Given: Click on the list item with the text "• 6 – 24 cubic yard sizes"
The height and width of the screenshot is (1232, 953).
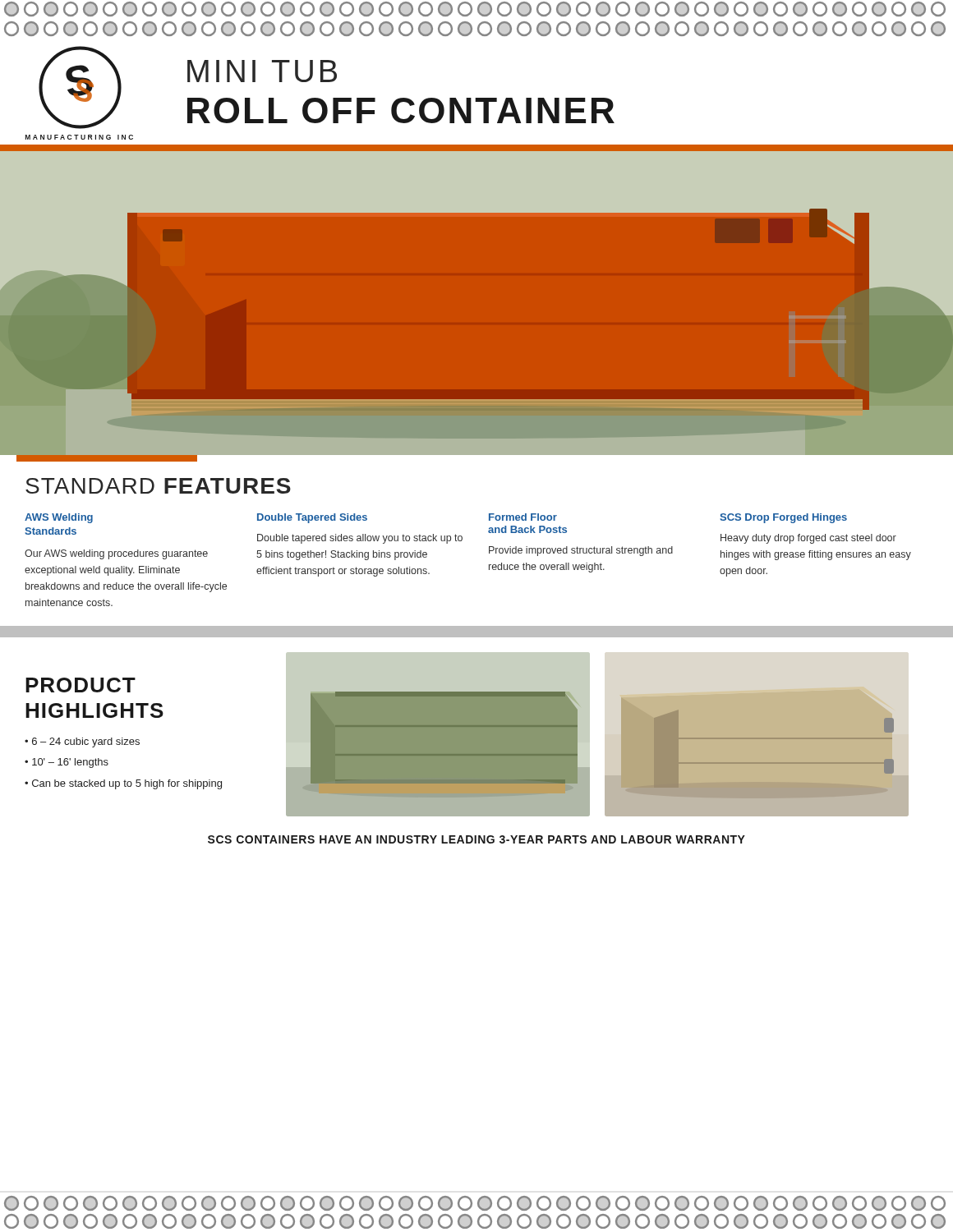Looking at the screenshot, I should coord(82,741).
